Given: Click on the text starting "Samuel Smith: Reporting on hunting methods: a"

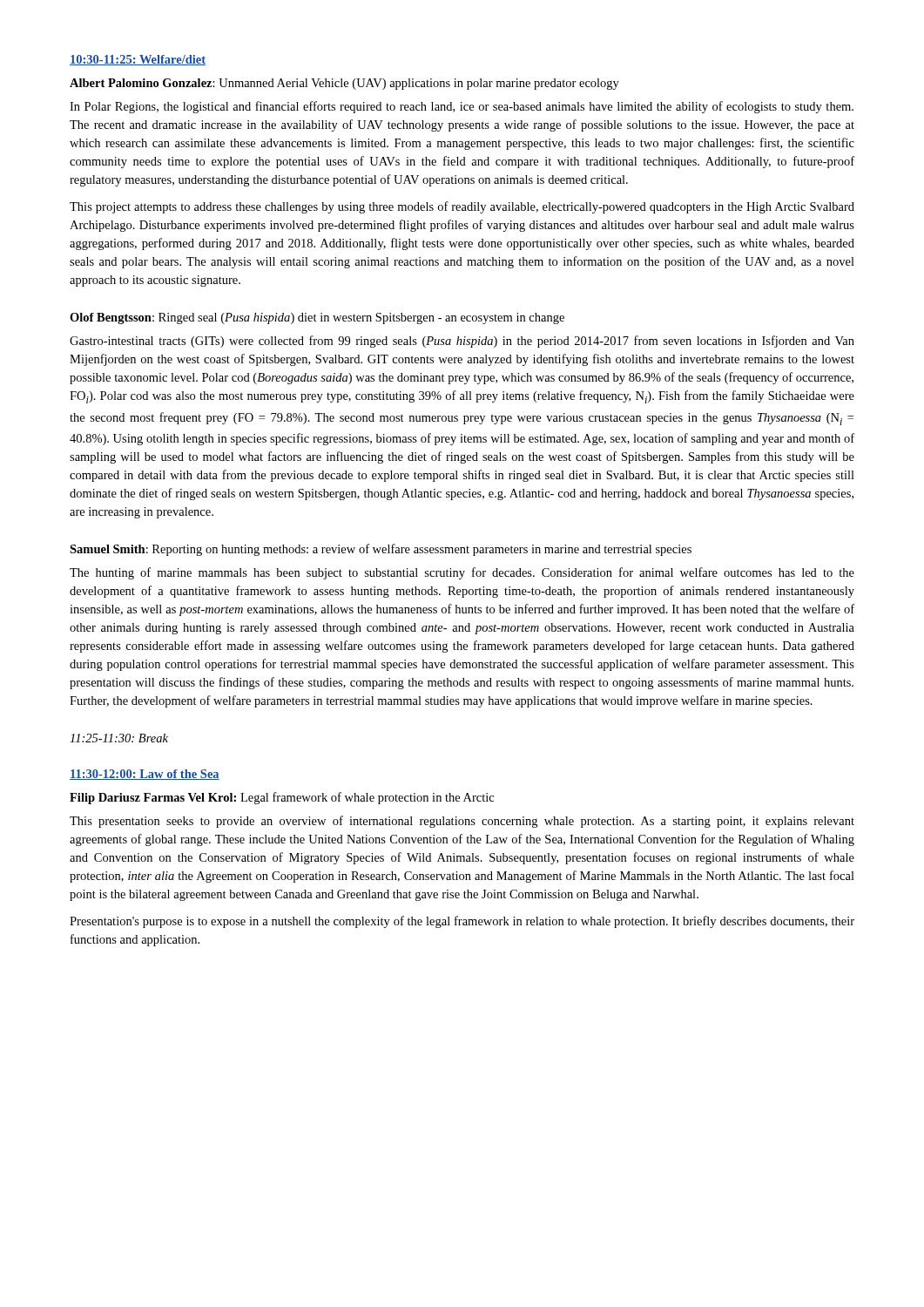Looking at the screenshot, I should [x=381, y=549].
